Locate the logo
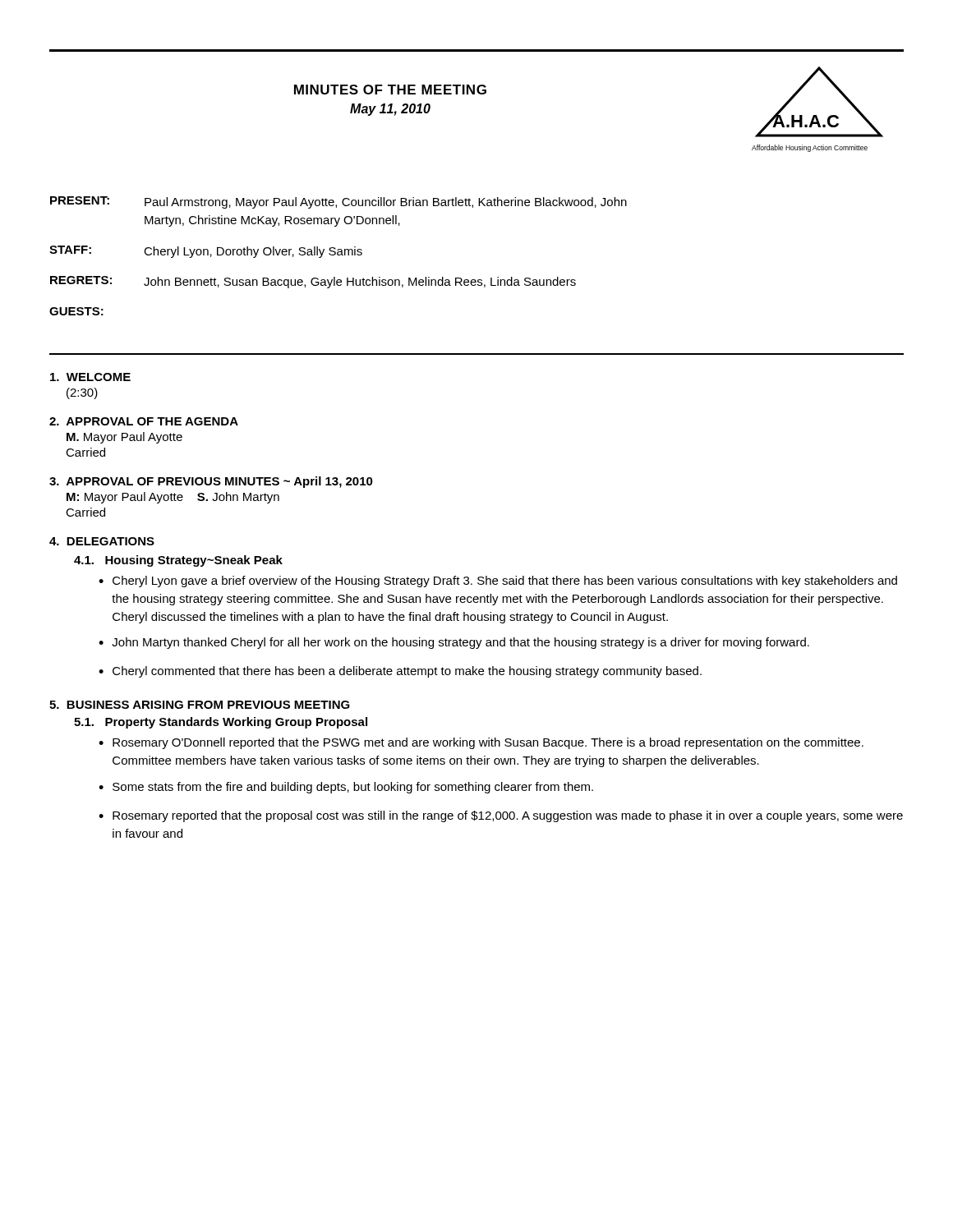953x1232 pixels. (x=822, y=109)
